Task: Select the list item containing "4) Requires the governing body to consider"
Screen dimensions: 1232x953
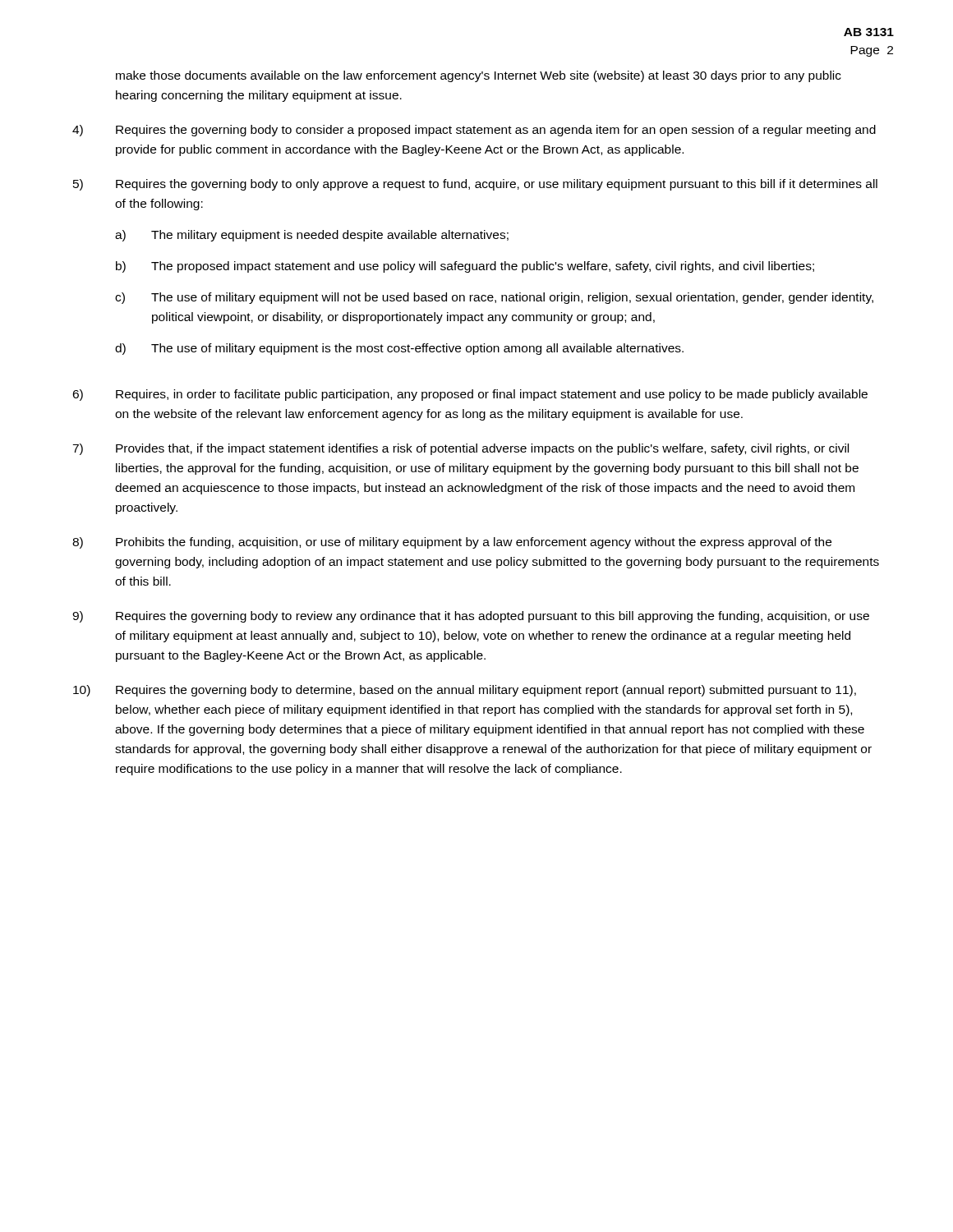Action: click(x=476, y=140)
